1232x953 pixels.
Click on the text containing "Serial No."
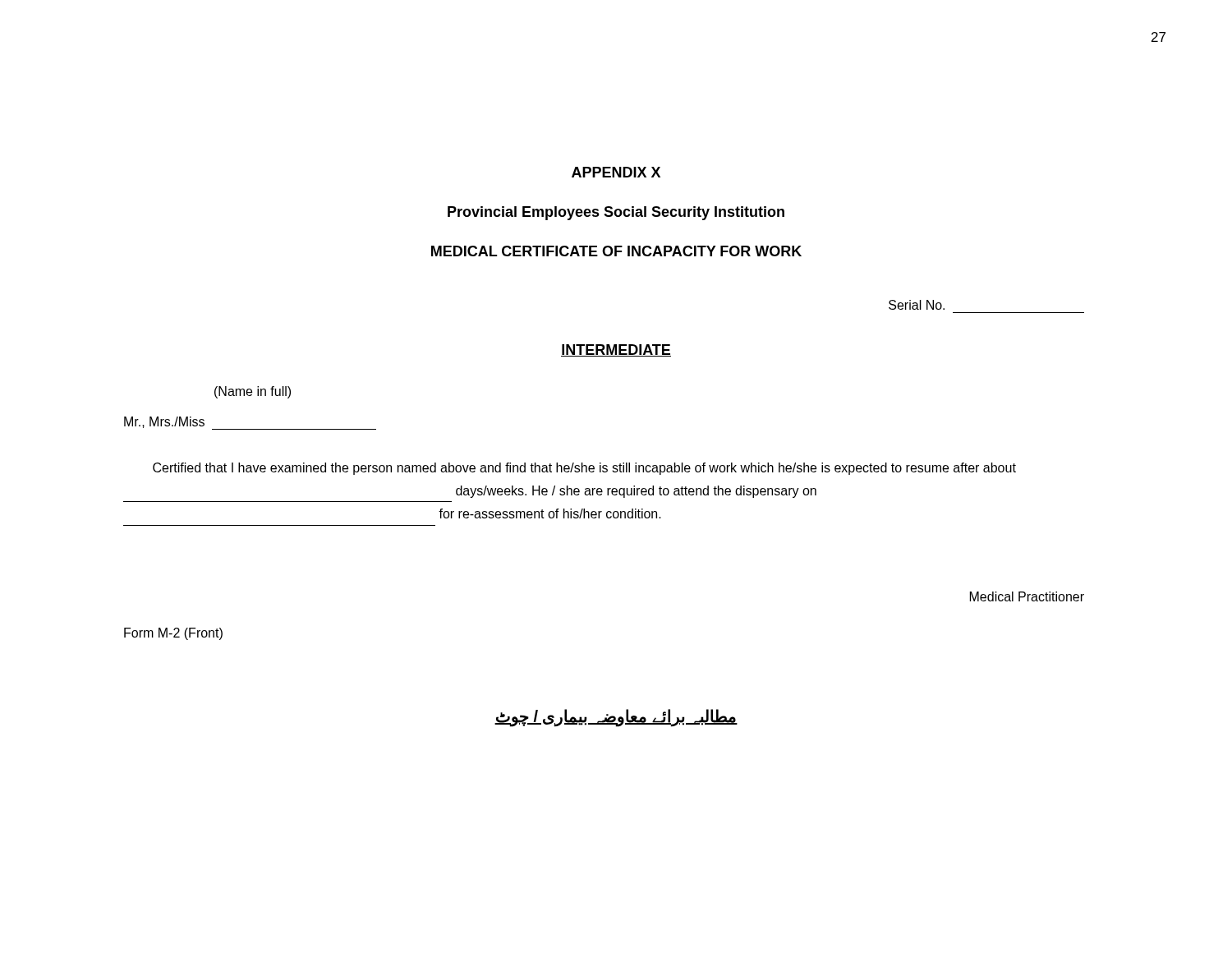(986, 305)
